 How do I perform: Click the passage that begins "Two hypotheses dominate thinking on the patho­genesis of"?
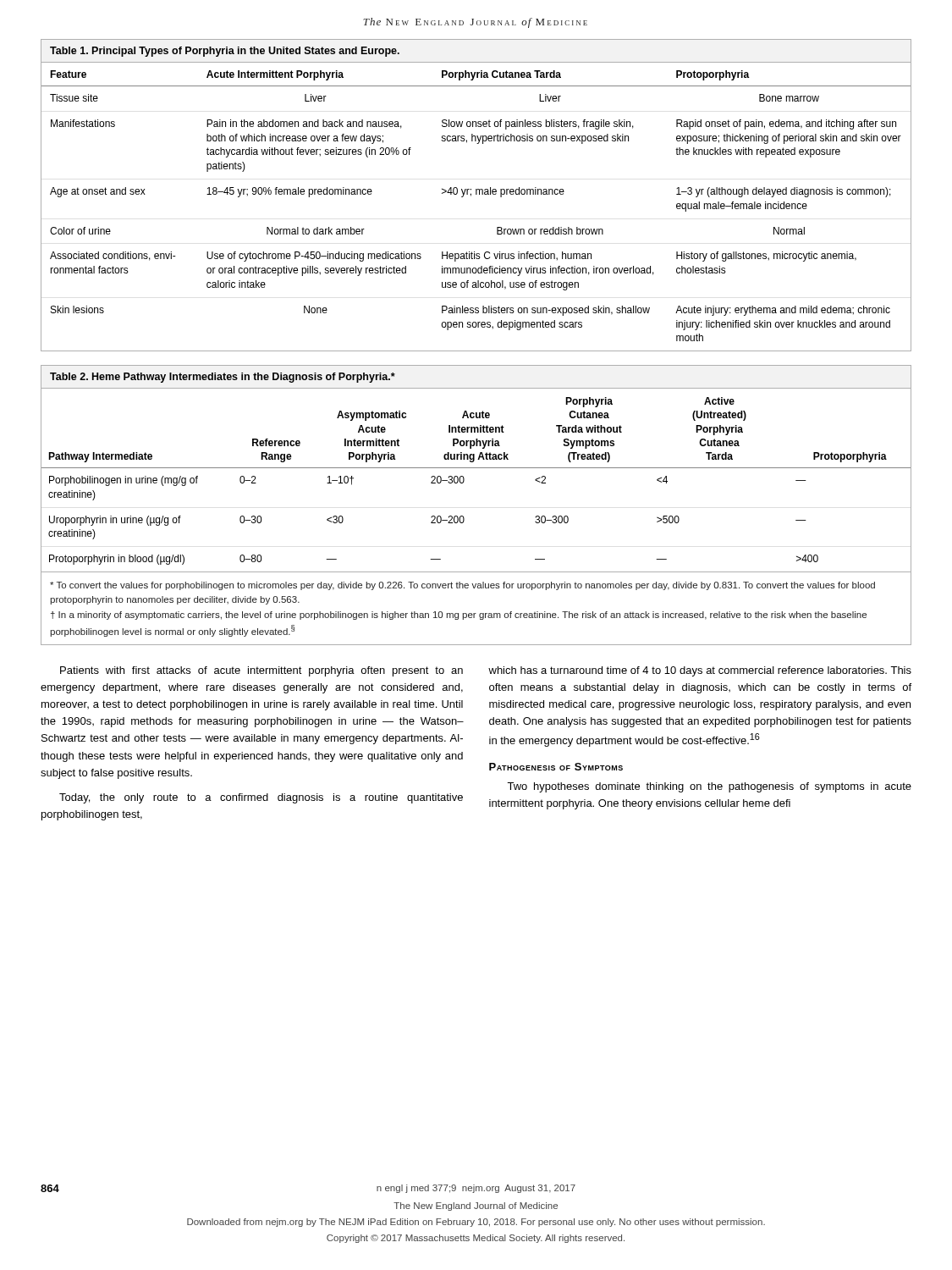click(x=700, y=795)
